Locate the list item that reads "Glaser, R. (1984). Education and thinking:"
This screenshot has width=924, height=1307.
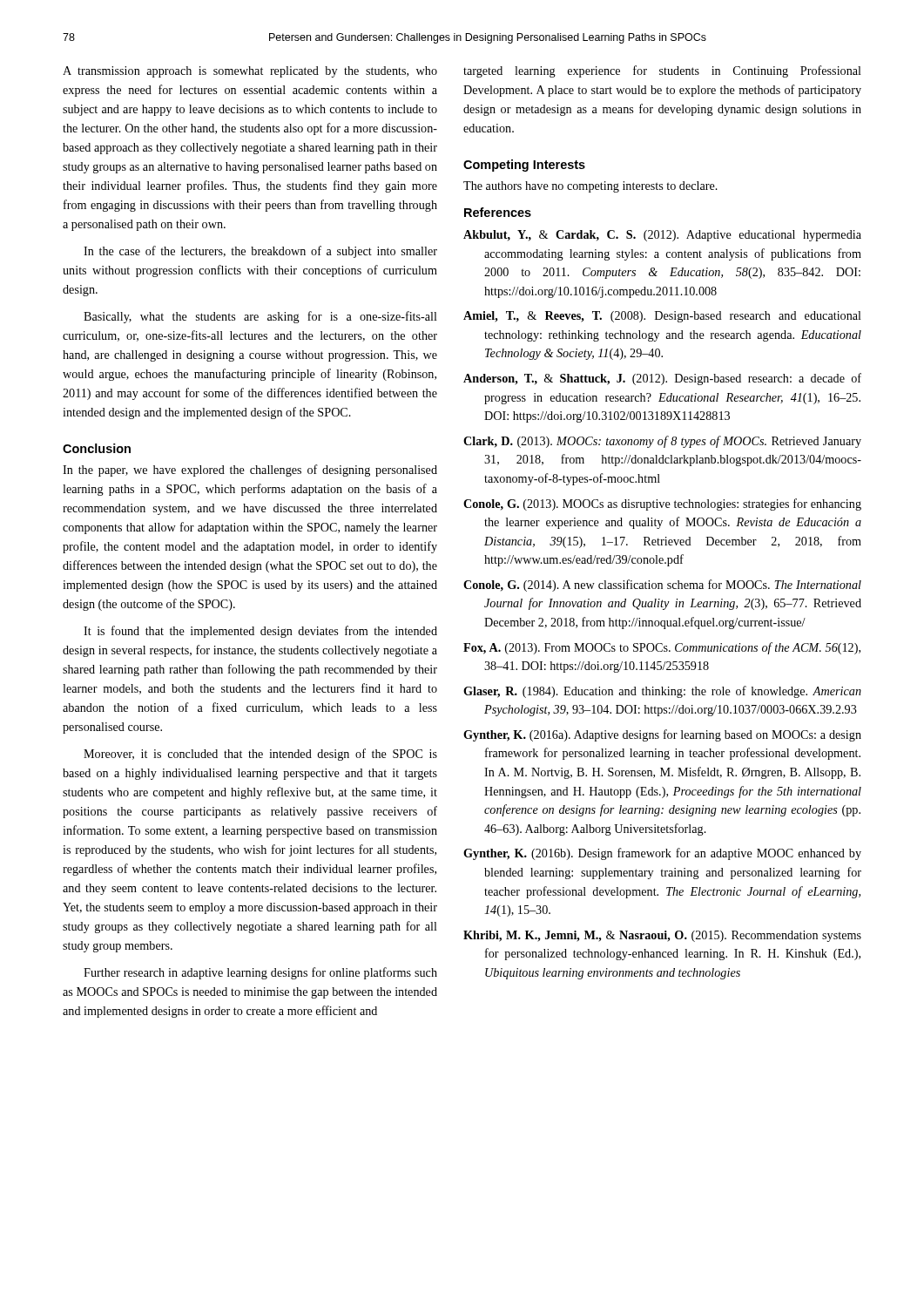(x=662, y=700)
